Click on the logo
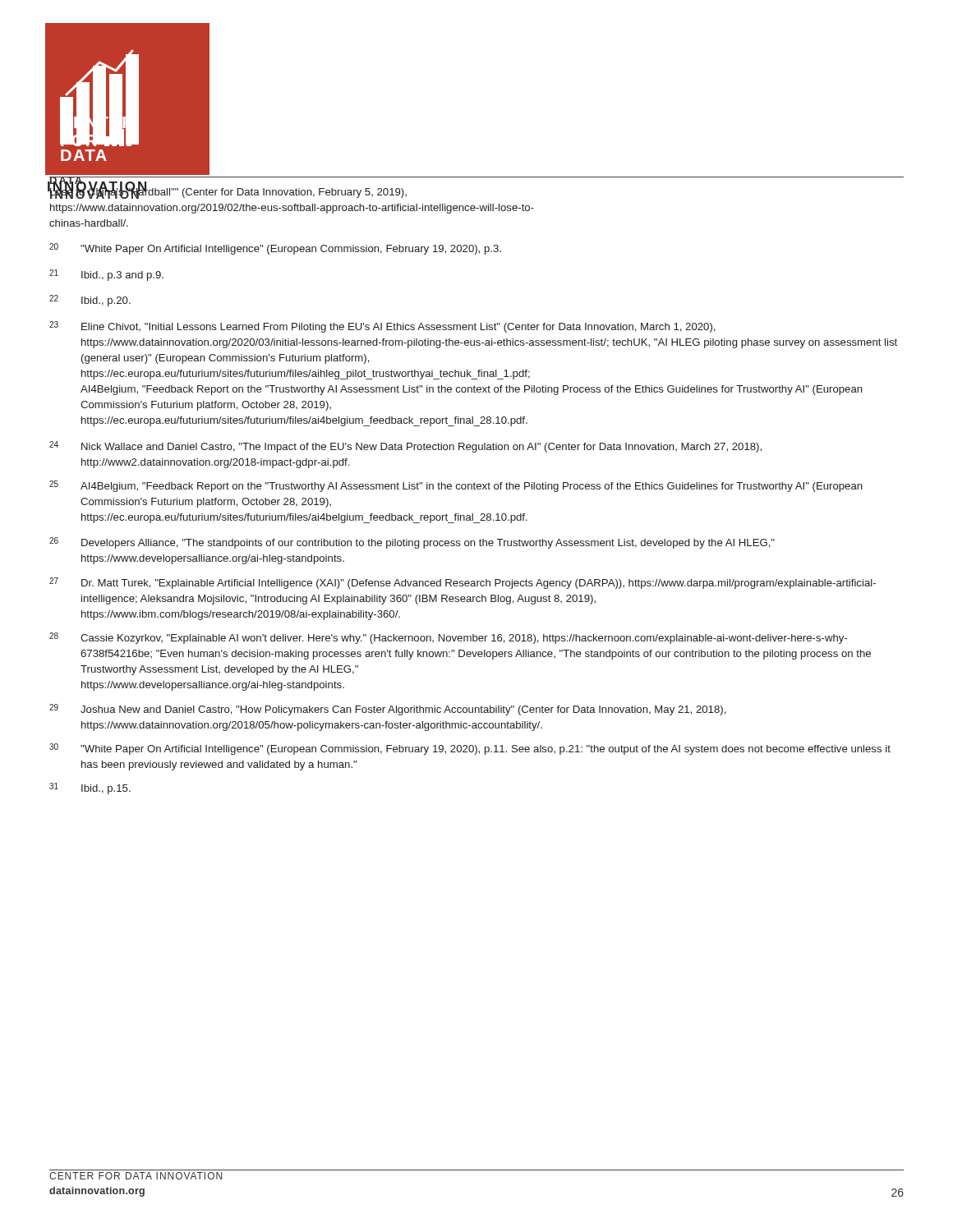Viewport: 953px width, 1232px height. 131,109
